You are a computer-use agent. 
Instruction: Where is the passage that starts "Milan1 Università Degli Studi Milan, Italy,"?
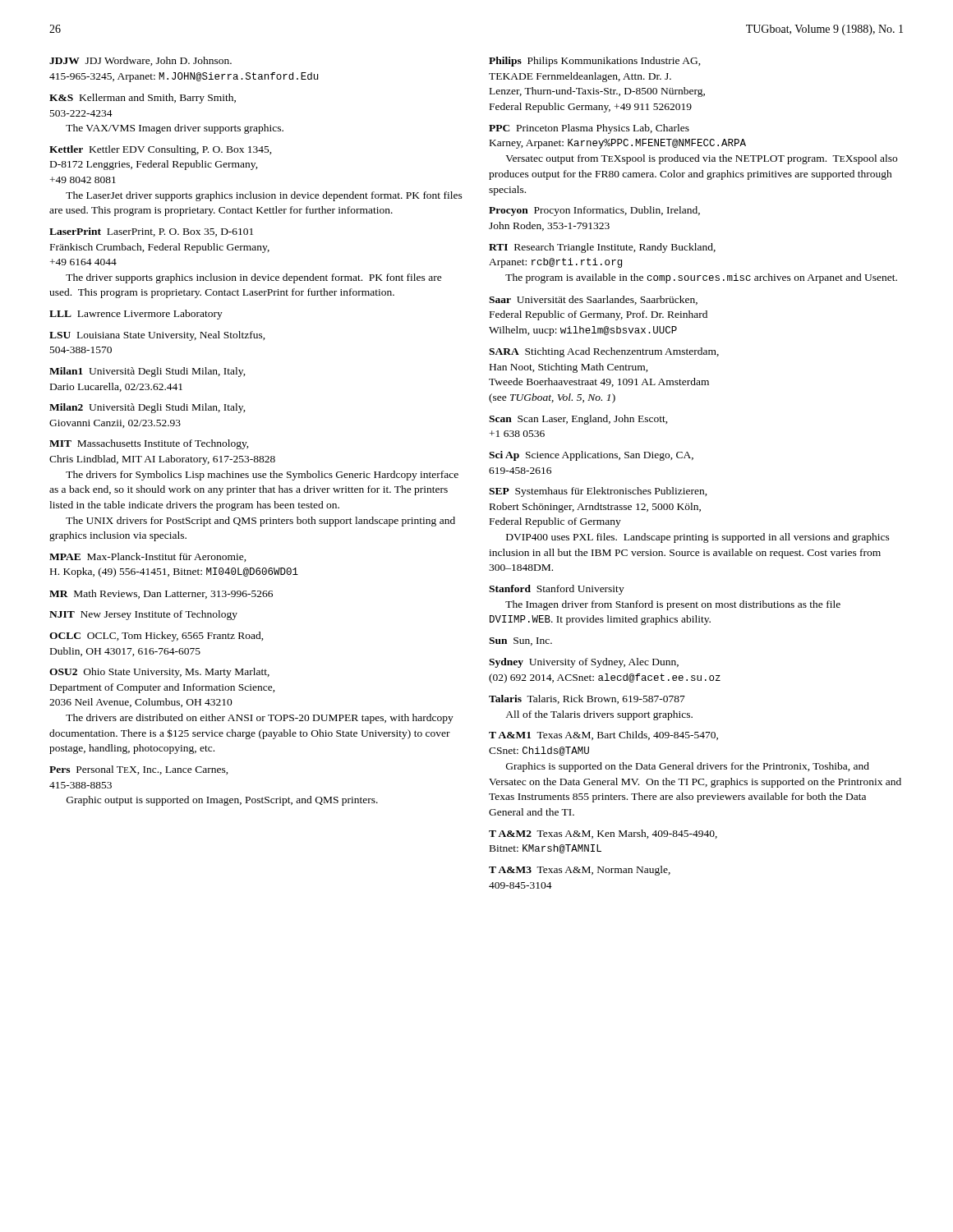click(148, 378)
